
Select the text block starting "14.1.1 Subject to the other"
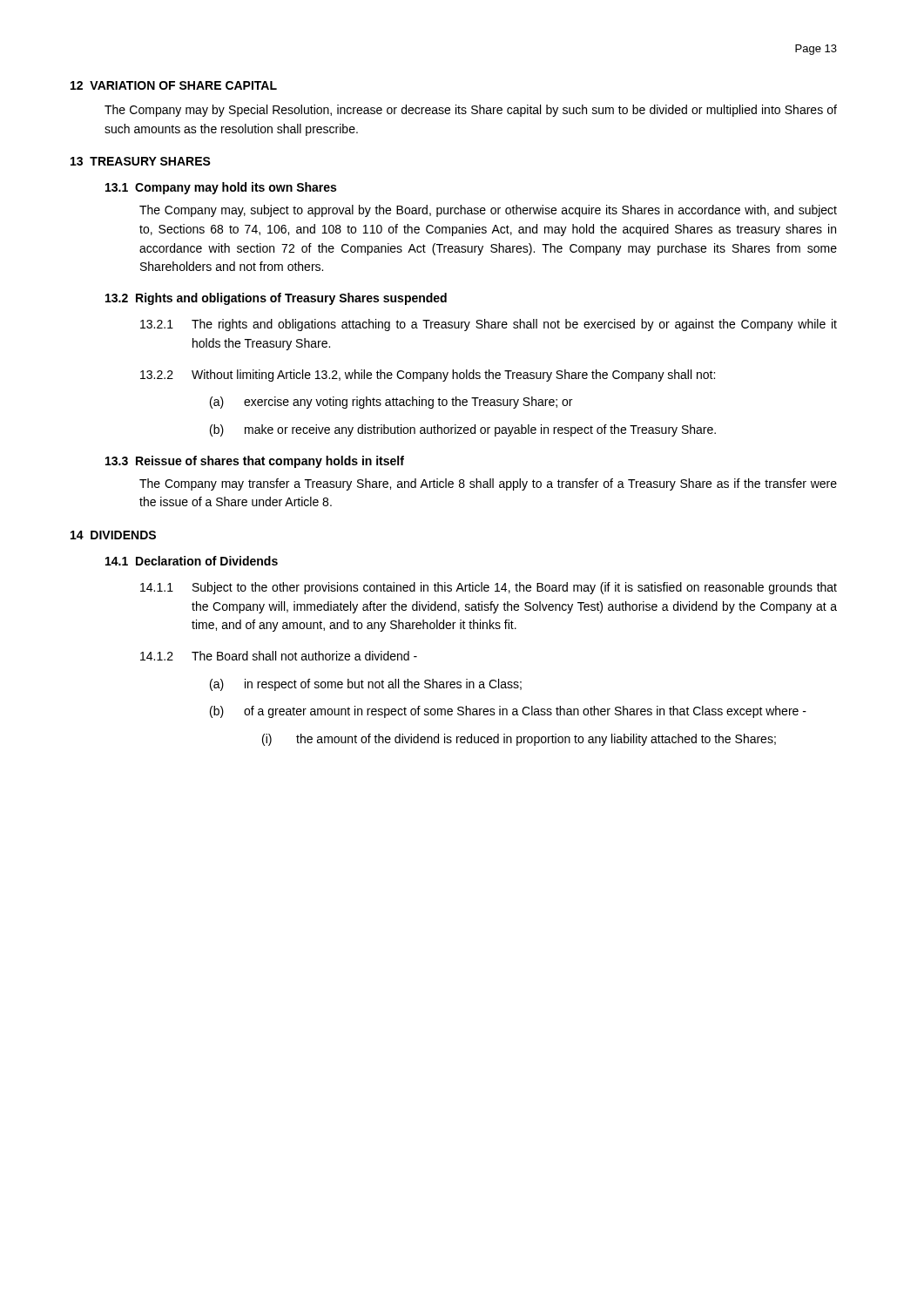coord(488,607)
